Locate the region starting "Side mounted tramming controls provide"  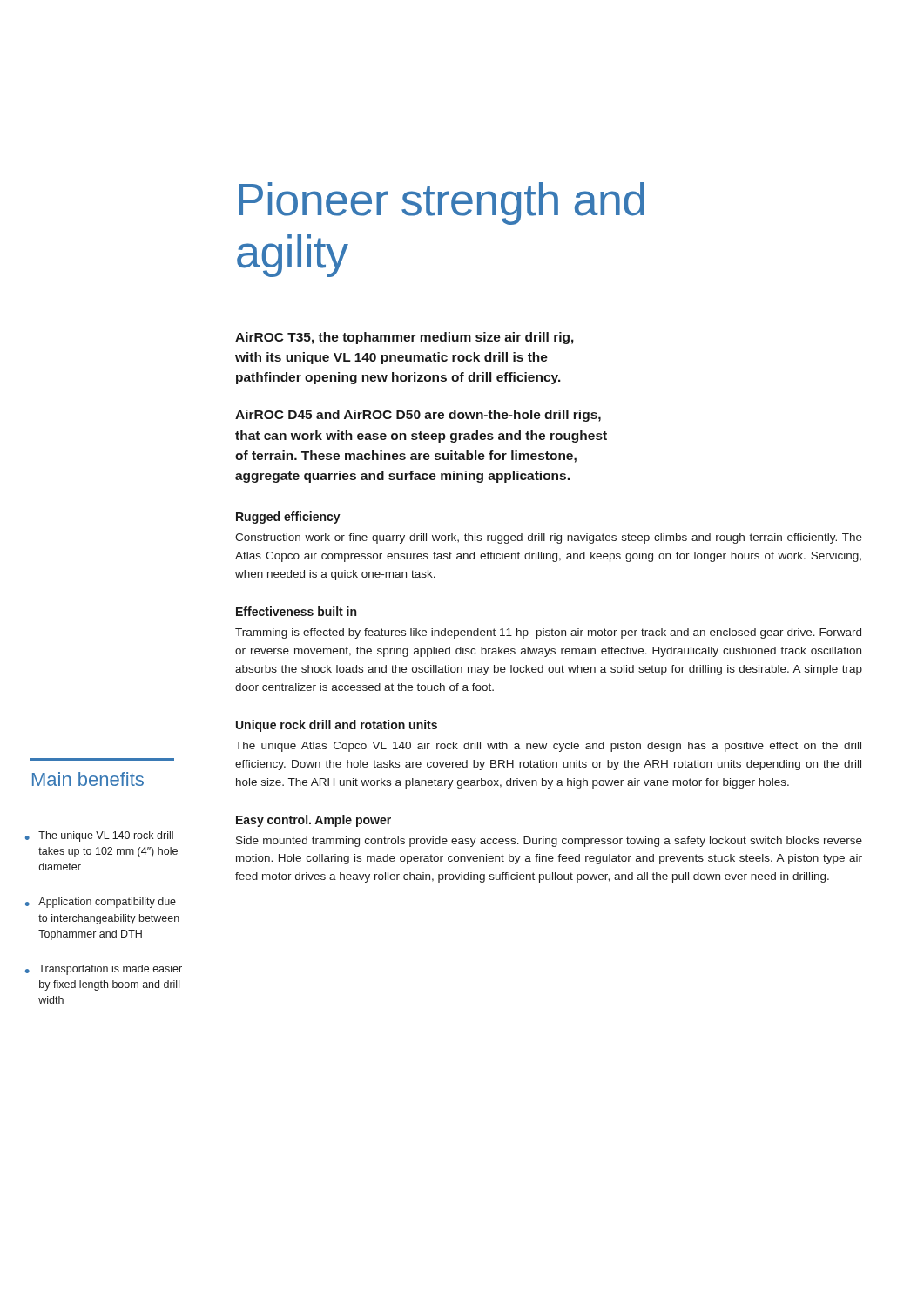tap(549, 858)
